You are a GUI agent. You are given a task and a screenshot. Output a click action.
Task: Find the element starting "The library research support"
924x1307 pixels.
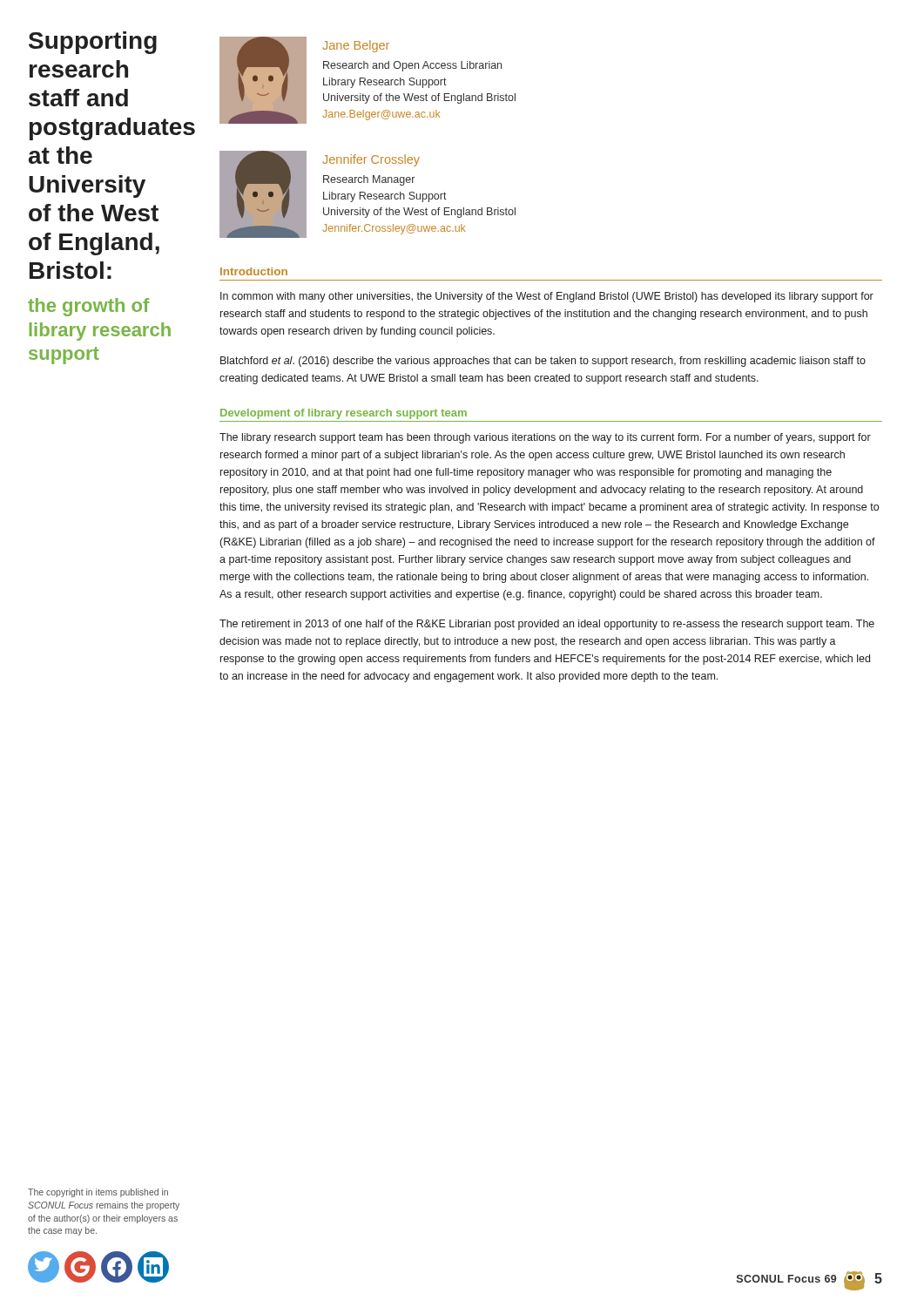(x=549, y=516)
